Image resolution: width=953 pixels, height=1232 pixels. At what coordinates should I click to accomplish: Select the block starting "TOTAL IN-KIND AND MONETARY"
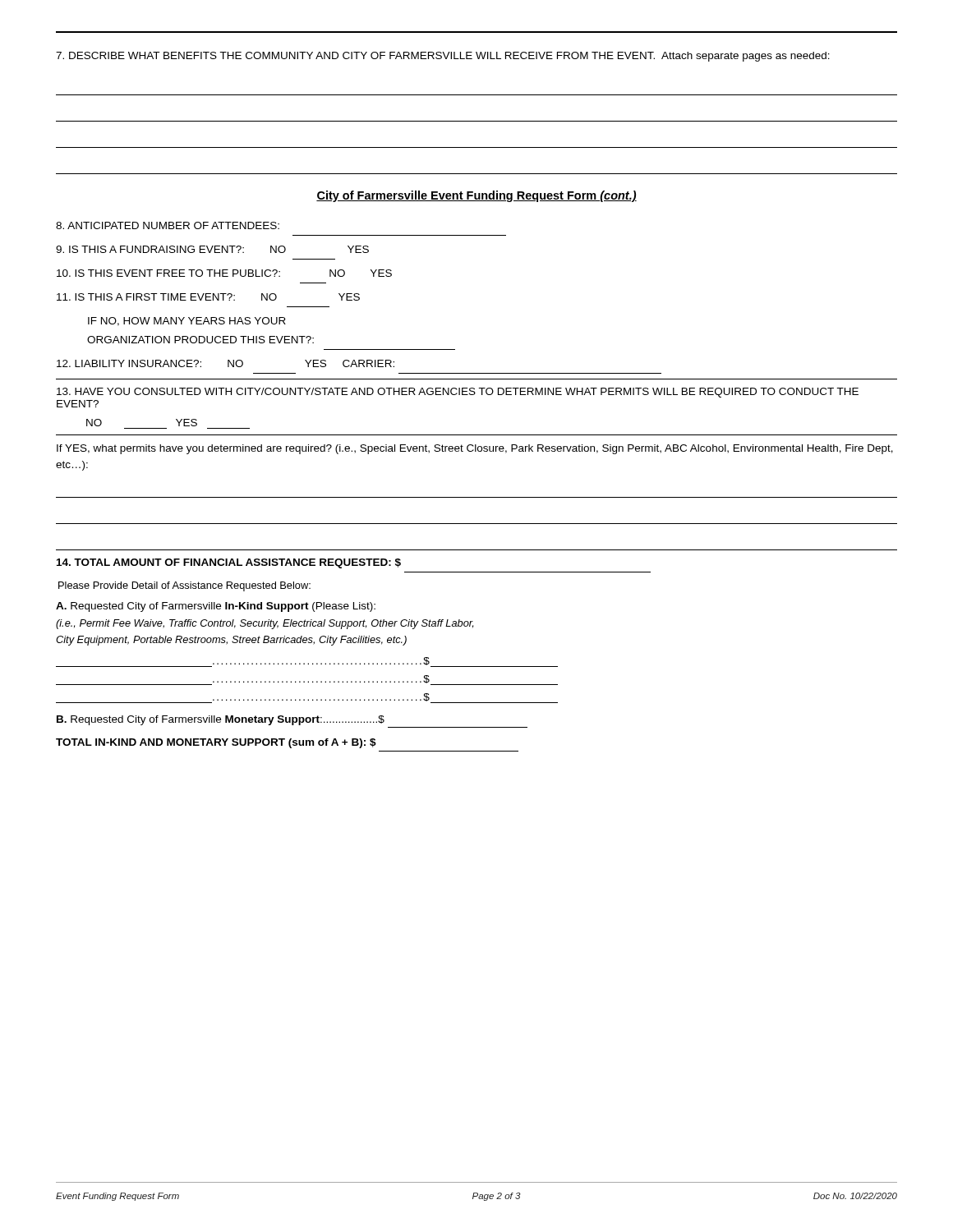point(287,744)
